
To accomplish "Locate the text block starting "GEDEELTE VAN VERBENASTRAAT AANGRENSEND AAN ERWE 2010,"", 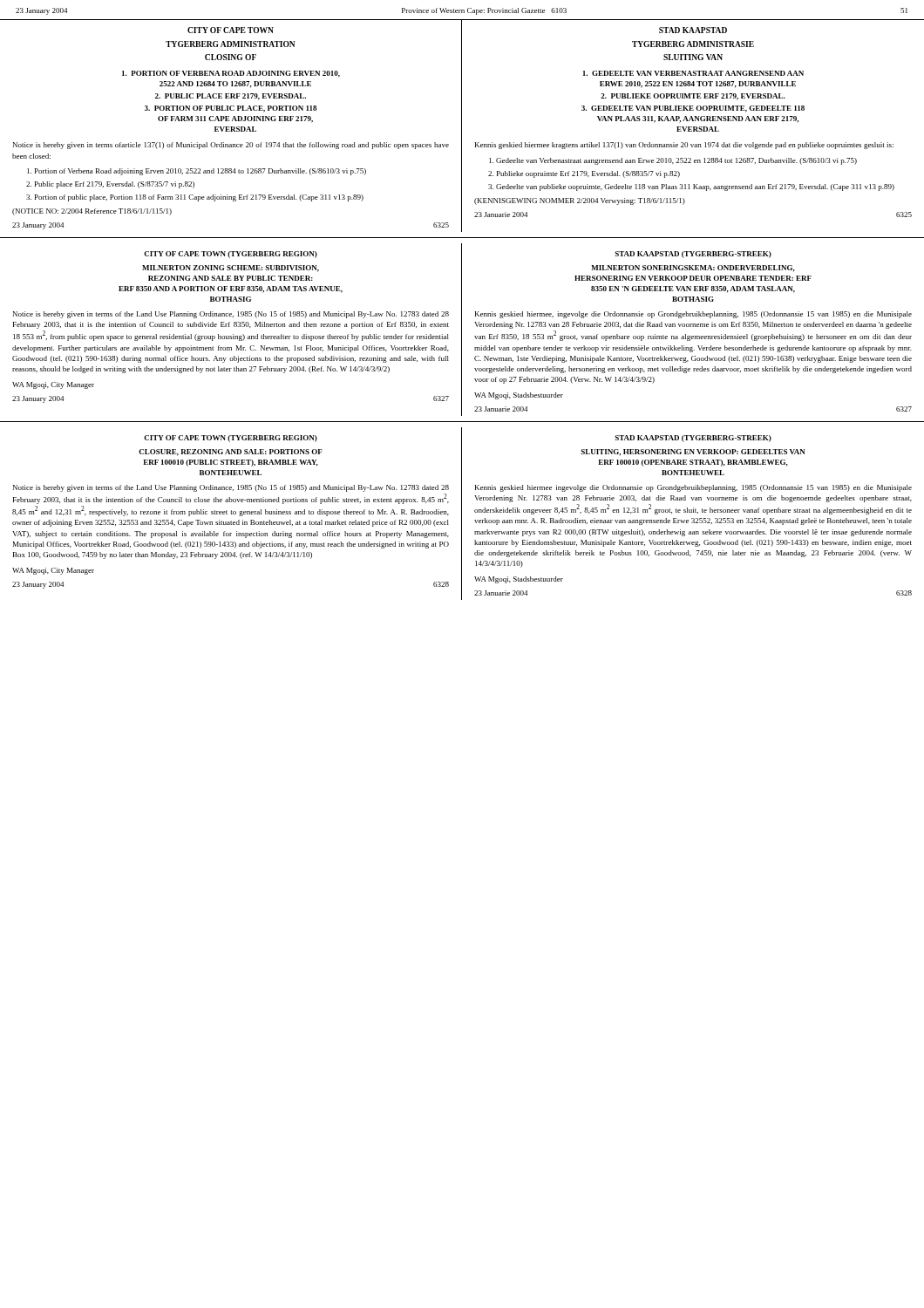I will (693, 78).
